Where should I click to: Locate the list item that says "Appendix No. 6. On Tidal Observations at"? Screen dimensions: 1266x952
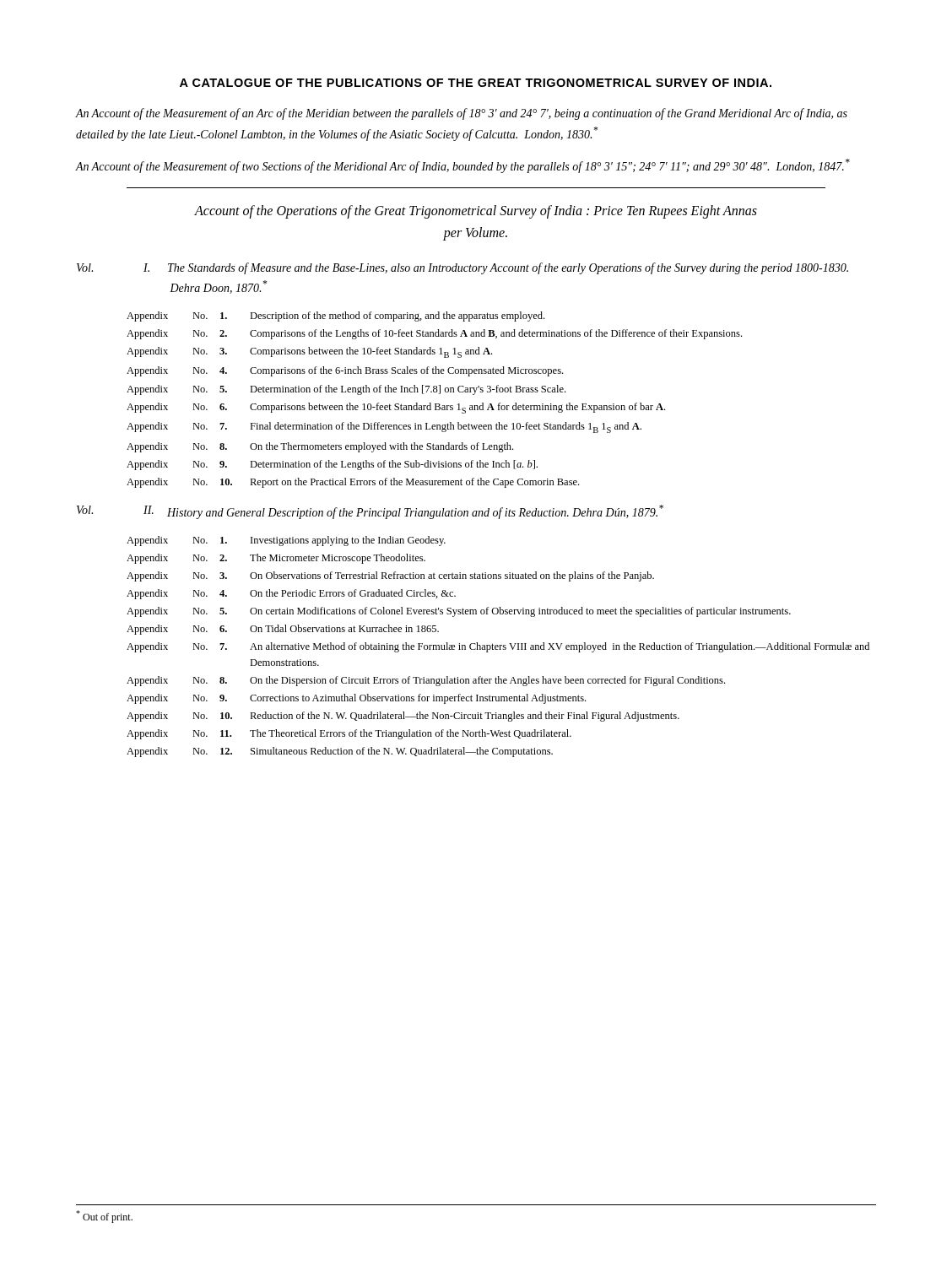(283, 630)
